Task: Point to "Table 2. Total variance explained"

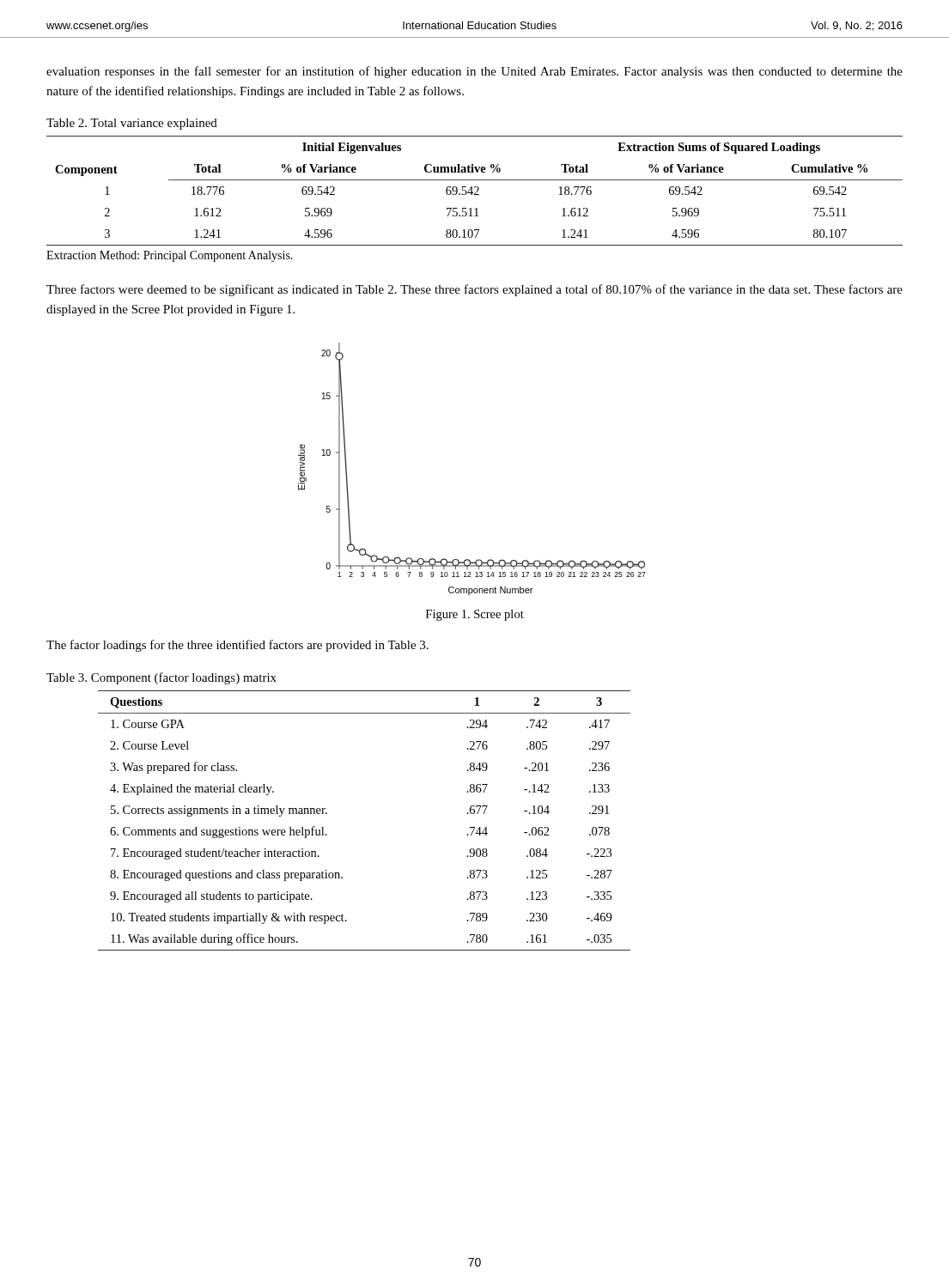Action: pos(132,123)
